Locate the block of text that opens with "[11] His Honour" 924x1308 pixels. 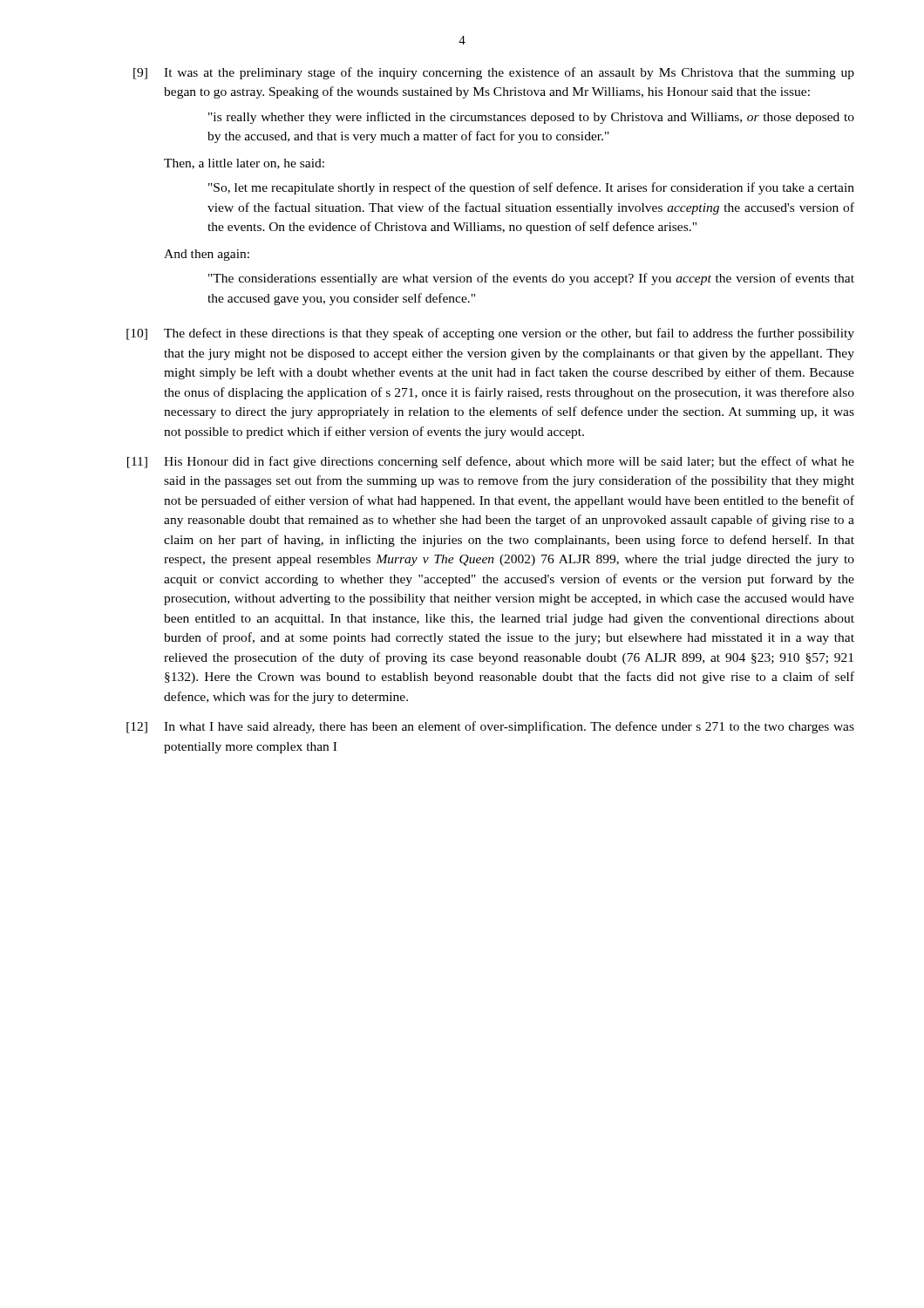tap(471, 579)
